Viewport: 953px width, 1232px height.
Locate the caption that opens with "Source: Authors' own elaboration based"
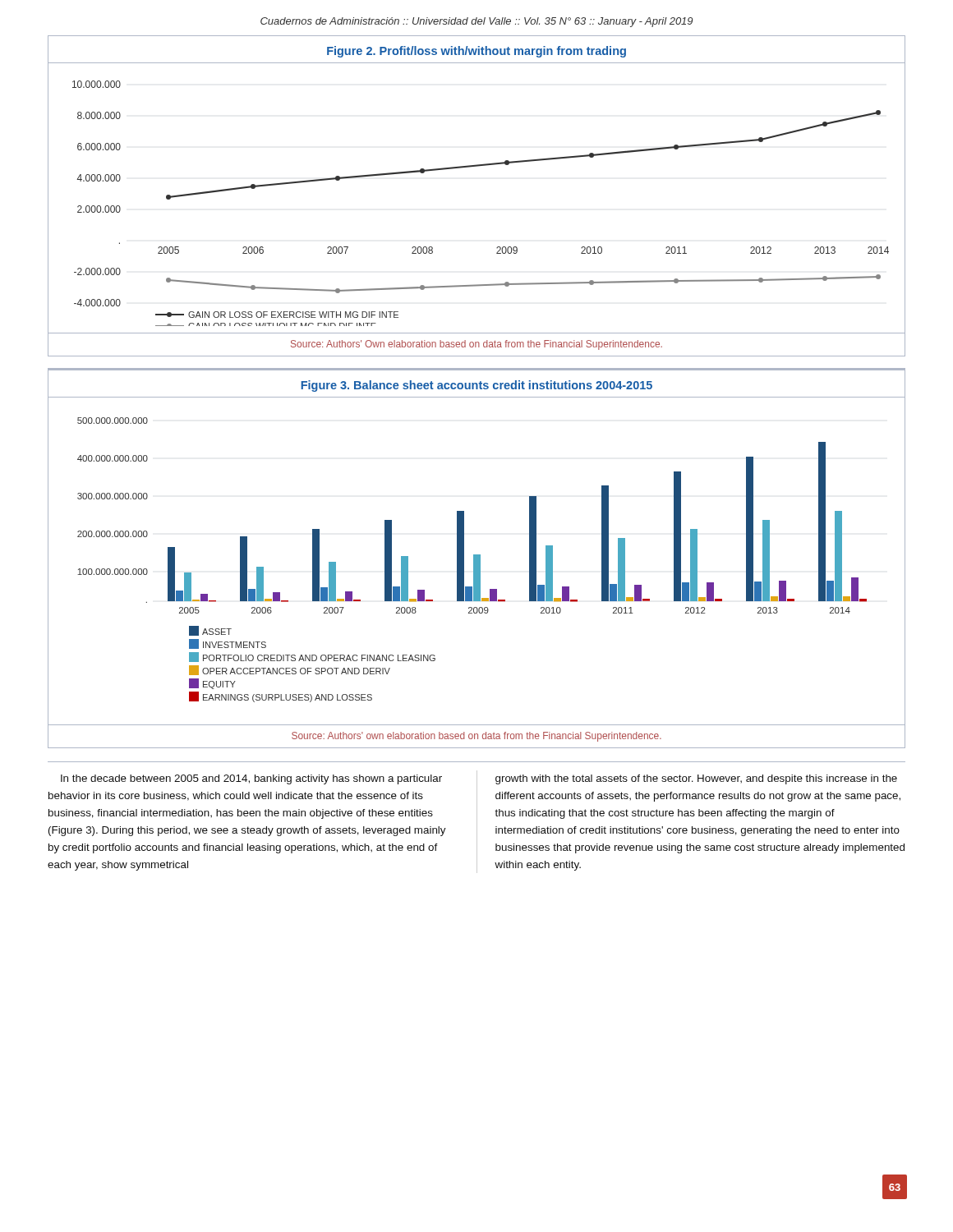tap(476, 736)
